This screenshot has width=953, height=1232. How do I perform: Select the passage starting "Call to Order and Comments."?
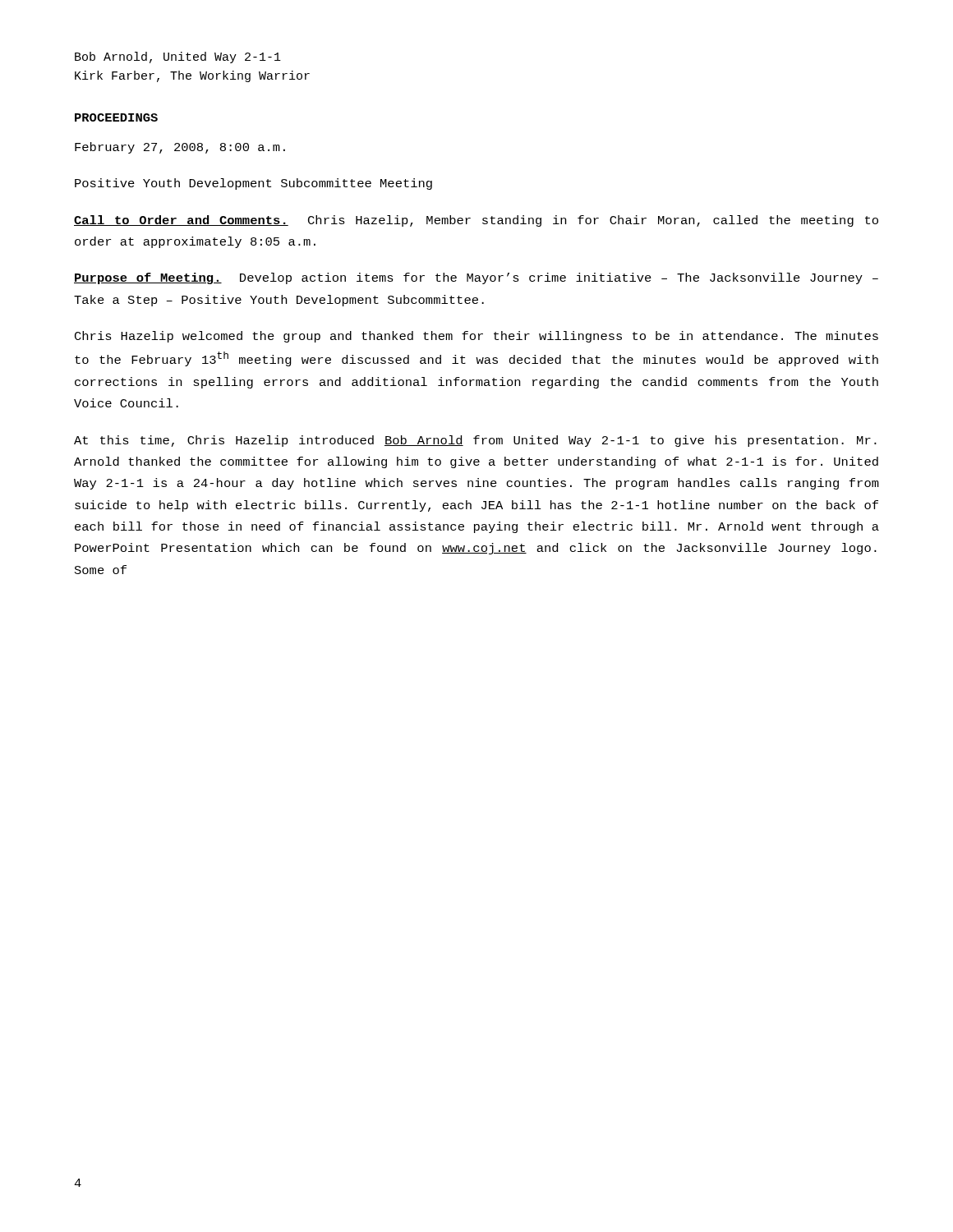point(476,231)
